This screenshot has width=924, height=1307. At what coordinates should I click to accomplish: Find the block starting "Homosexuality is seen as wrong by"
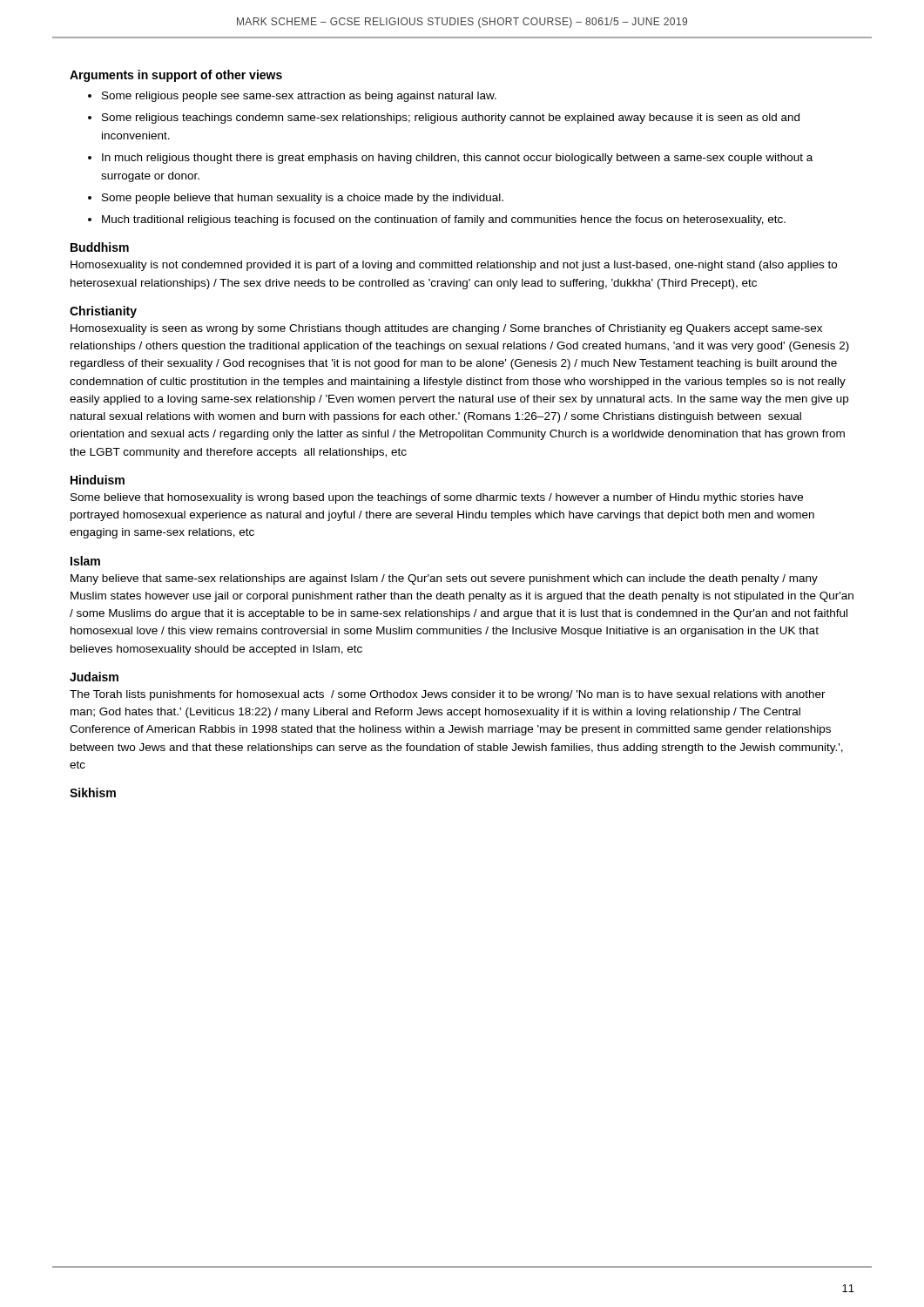click(x=459, y=390)
